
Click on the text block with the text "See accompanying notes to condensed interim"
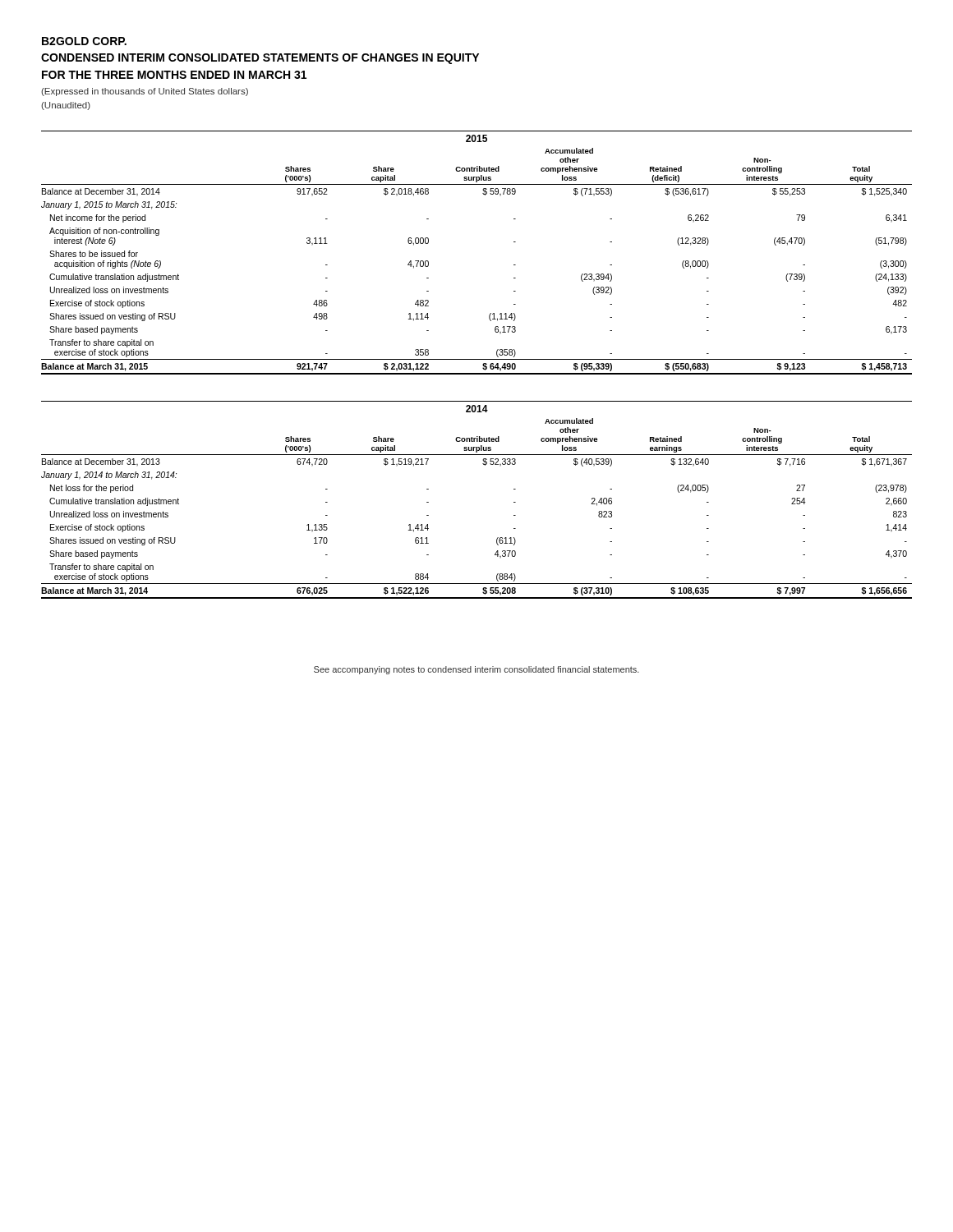tap(476, 670)
